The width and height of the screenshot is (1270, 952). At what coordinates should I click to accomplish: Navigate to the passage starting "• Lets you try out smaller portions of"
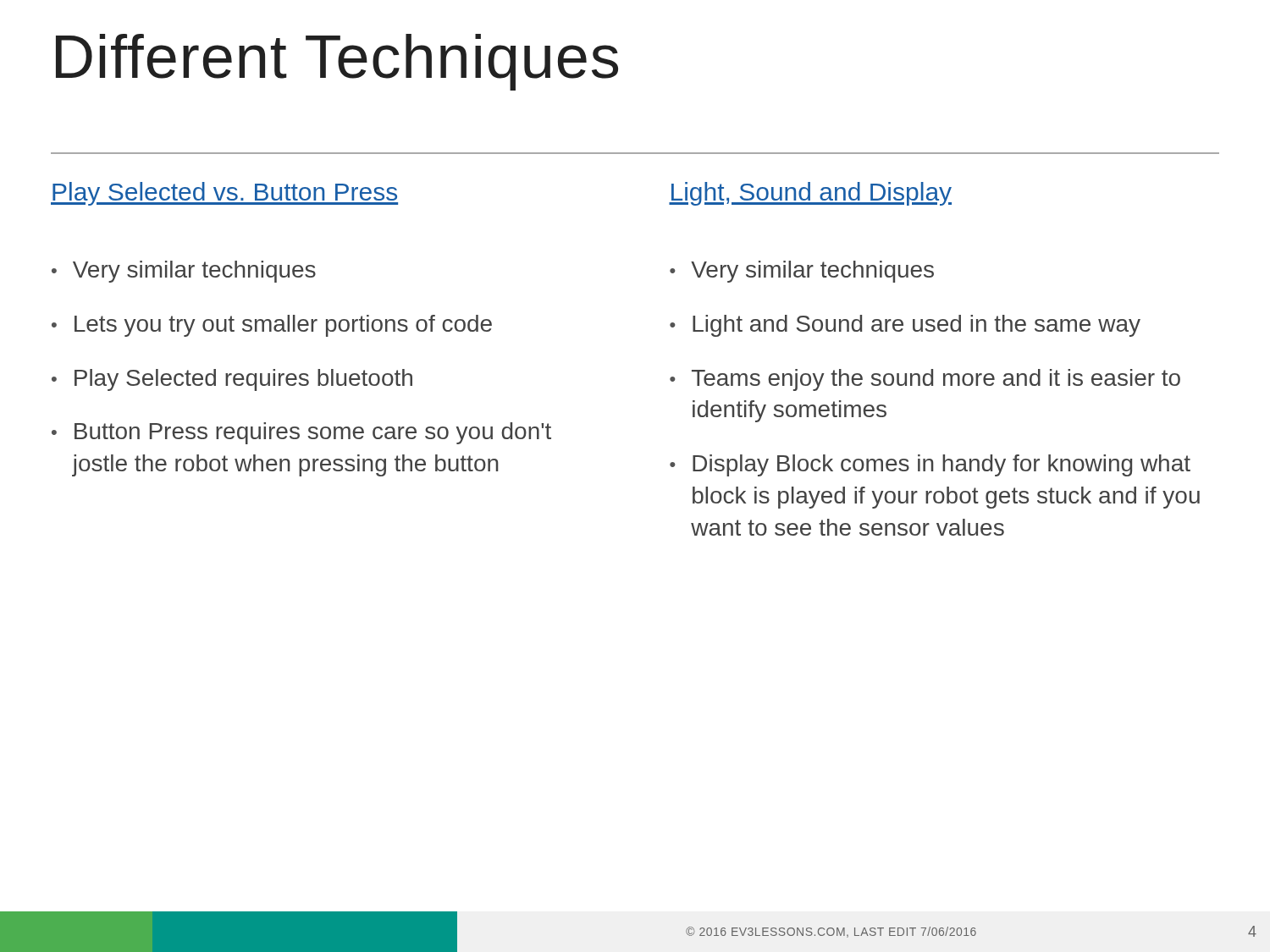(x=326, y=324)
